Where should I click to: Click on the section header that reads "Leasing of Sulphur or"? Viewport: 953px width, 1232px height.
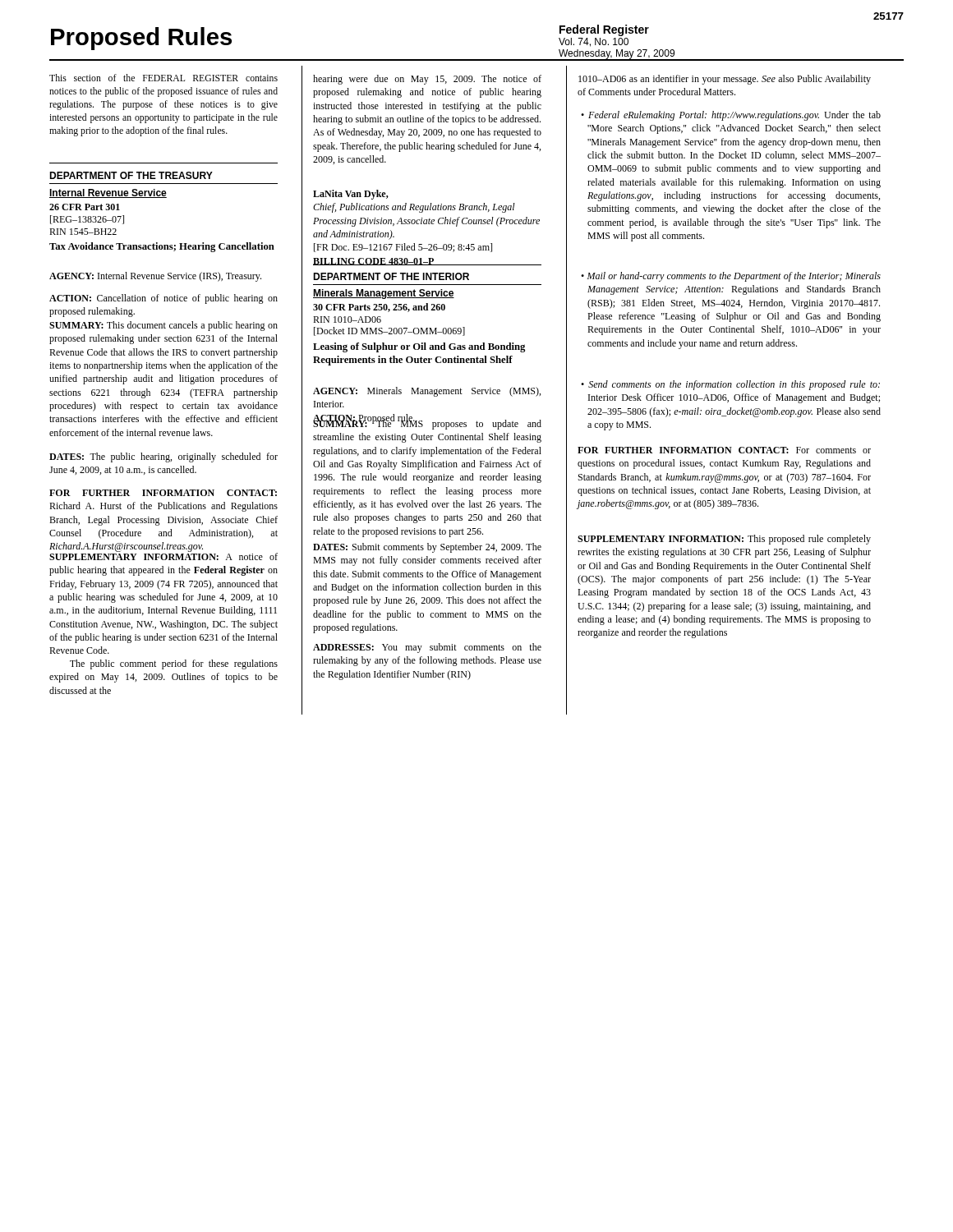(x=419, y=353)
